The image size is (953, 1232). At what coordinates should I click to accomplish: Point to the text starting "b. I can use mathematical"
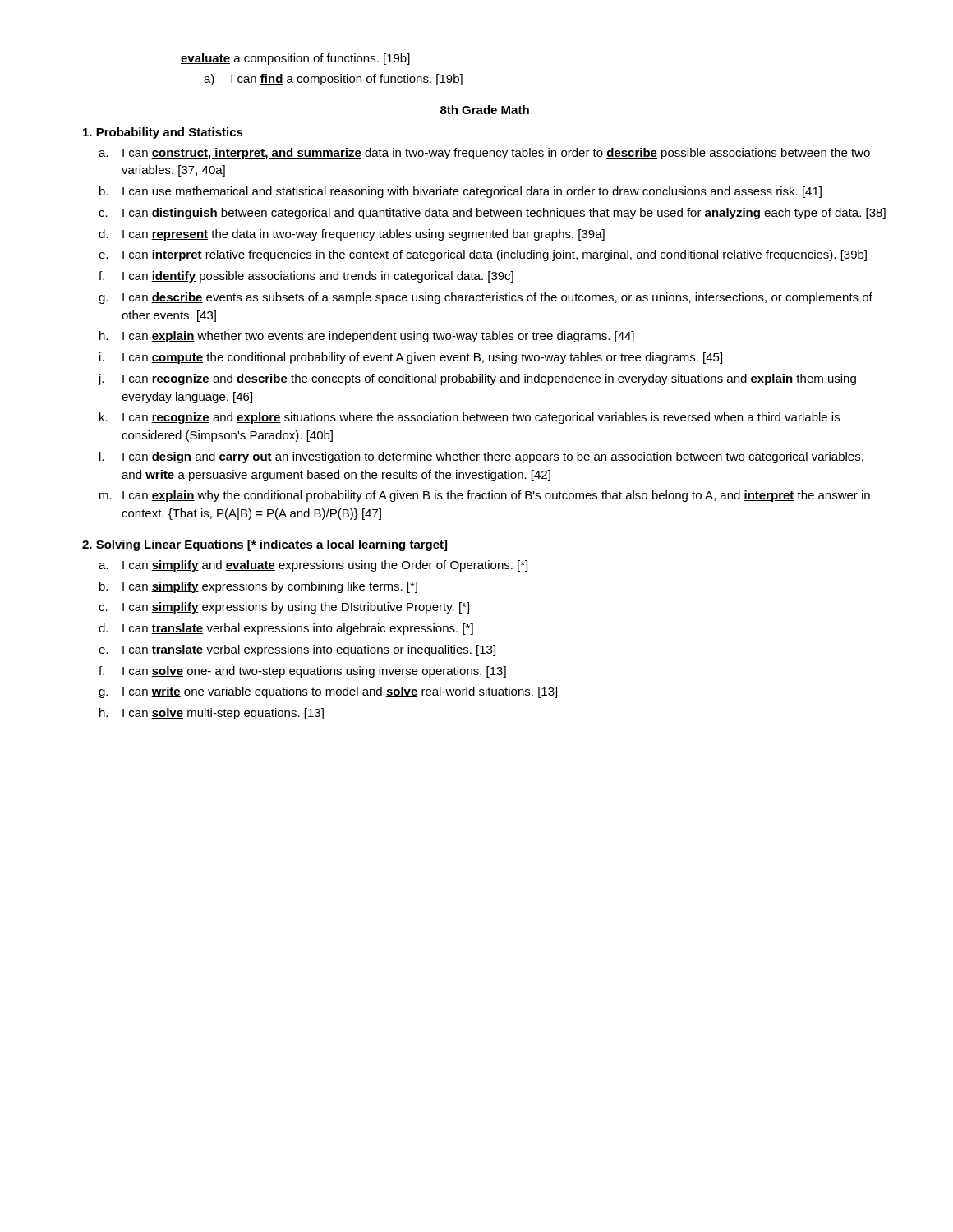[493, 191]
